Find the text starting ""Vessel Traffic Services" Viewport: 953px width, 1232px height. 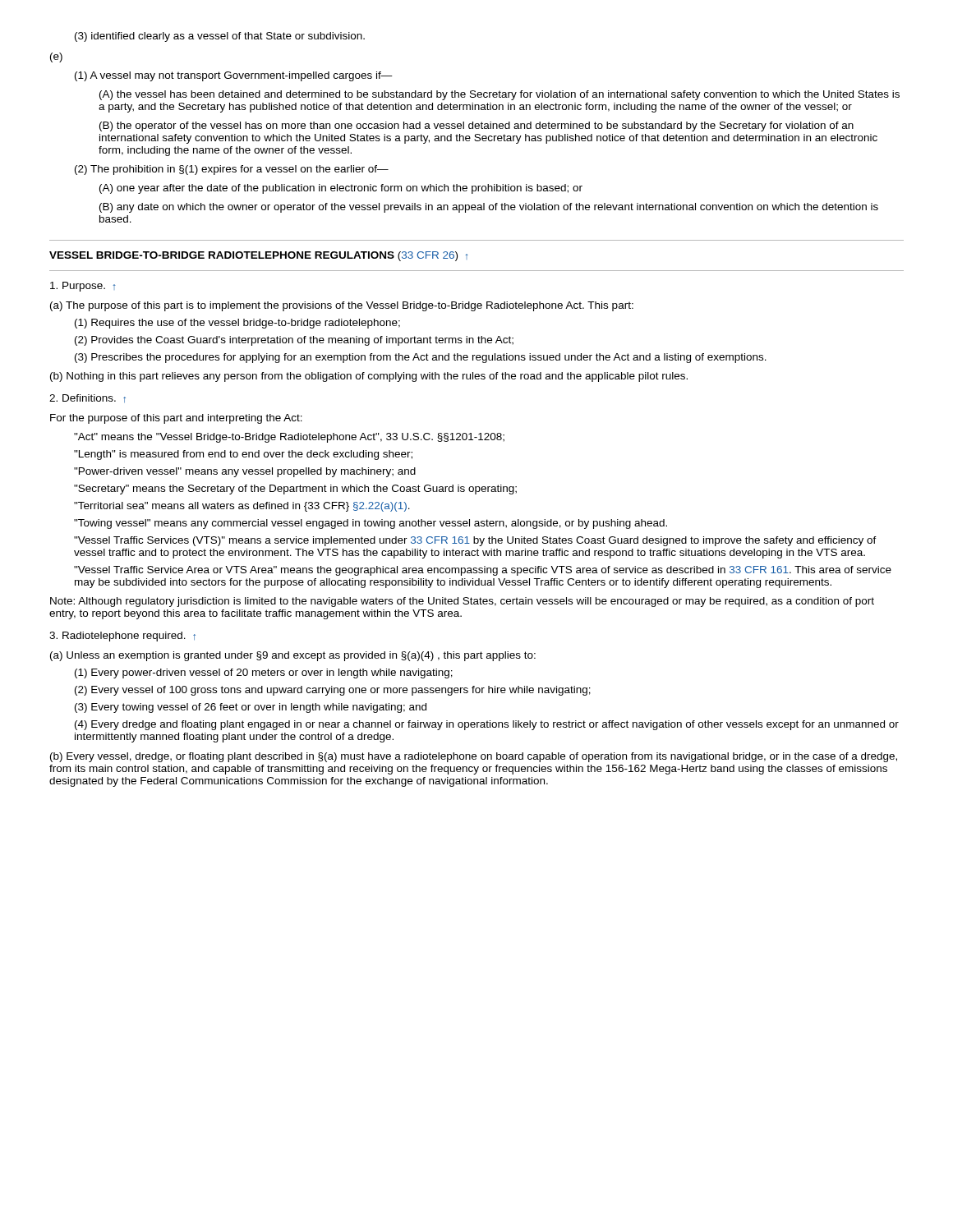[489, 546]
